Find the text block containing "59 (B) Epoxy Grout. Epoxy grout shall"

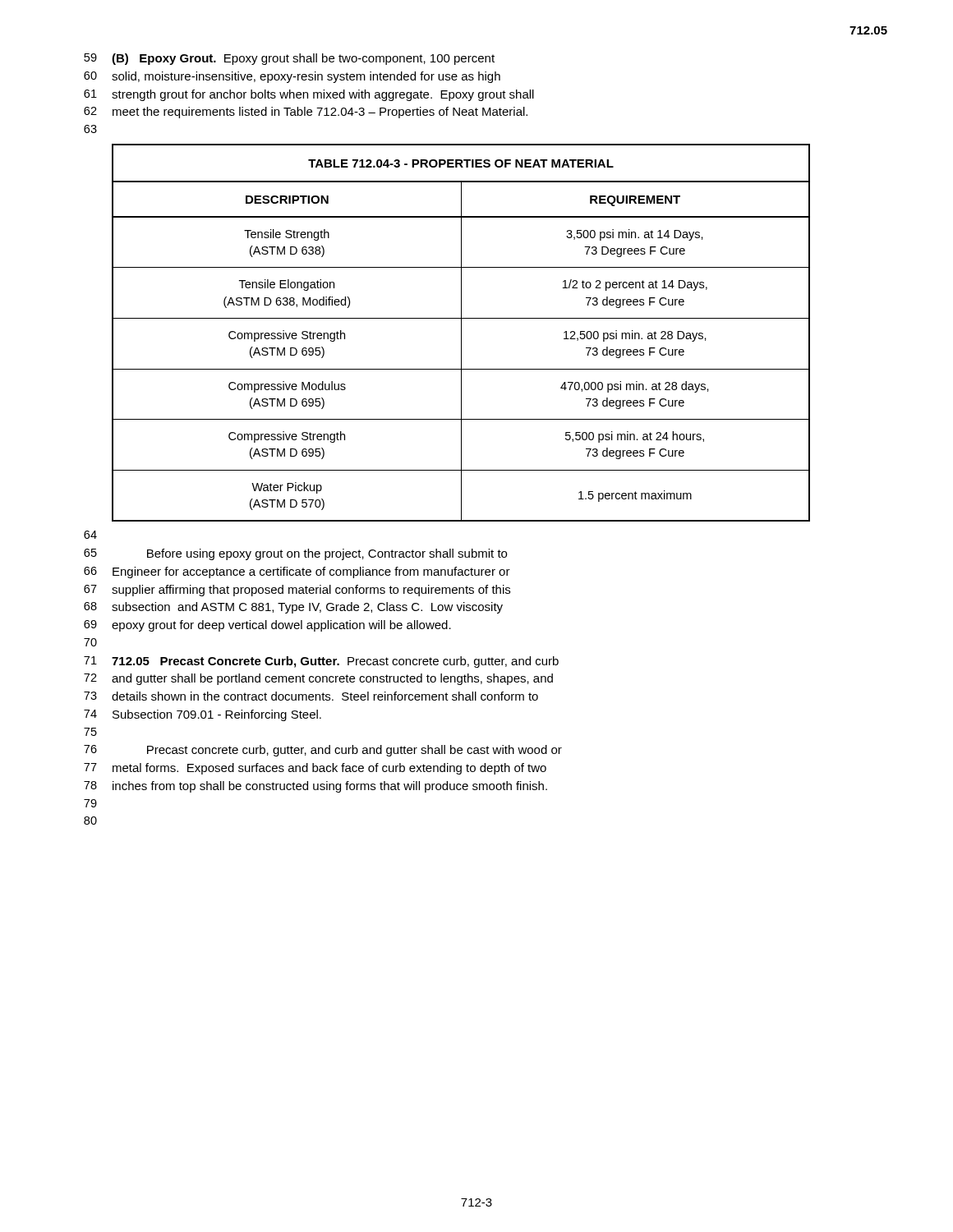tap(476, 94)
